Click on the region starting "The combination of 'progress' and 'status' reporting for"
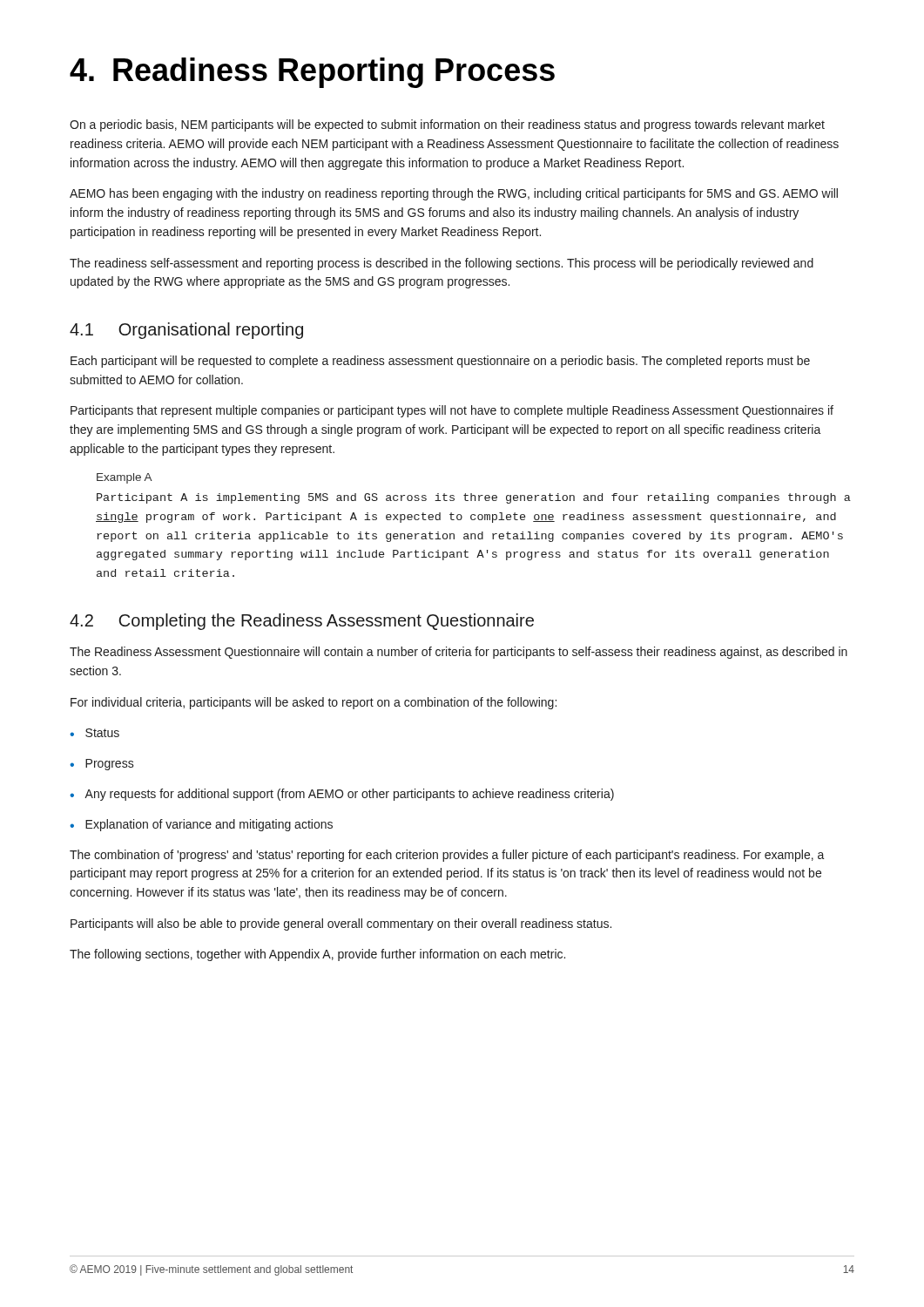The image size is (924, 1307). tap(462, 874)
